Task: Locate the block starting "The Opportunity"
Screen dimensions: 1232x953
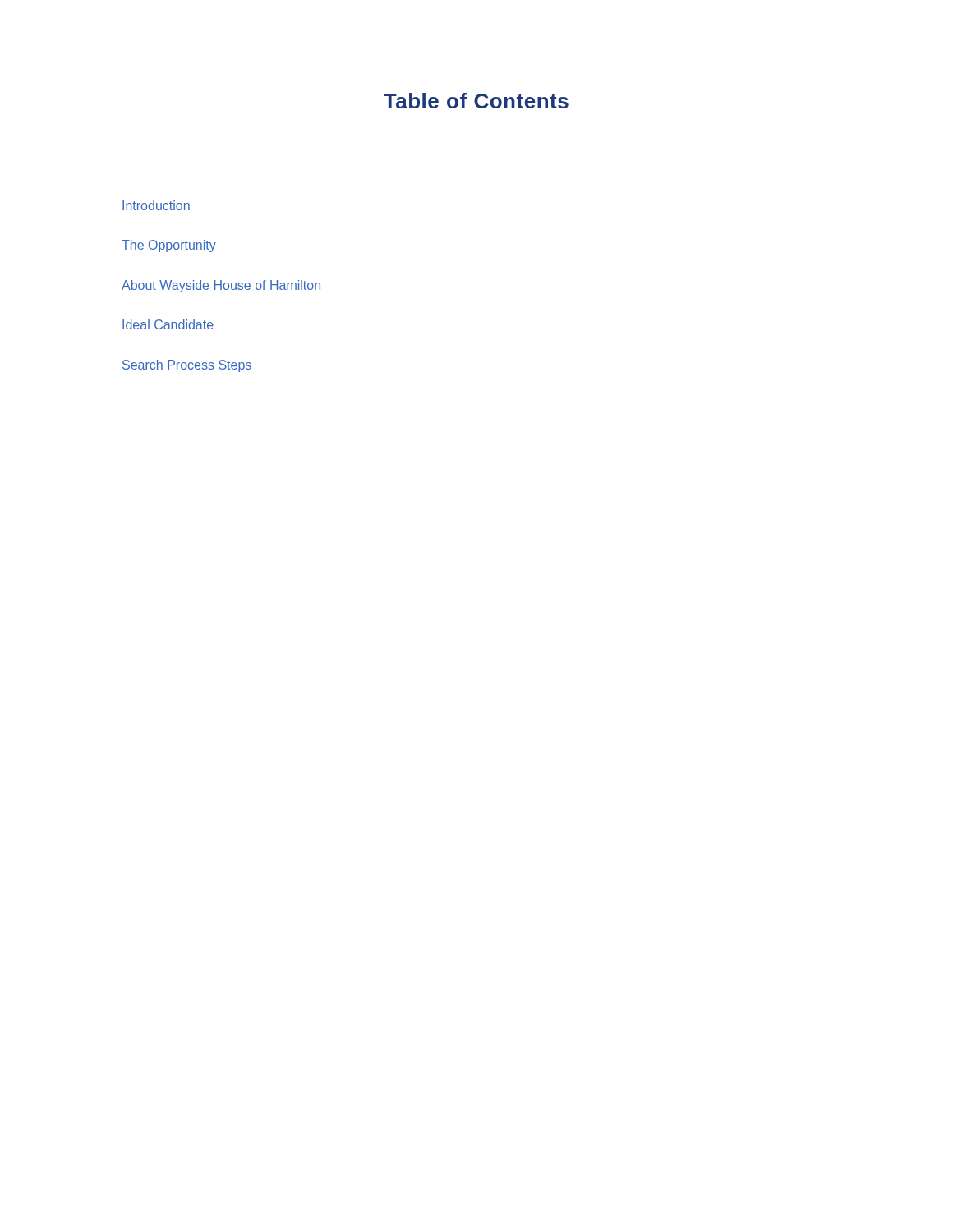Action: tap(169, 245)
